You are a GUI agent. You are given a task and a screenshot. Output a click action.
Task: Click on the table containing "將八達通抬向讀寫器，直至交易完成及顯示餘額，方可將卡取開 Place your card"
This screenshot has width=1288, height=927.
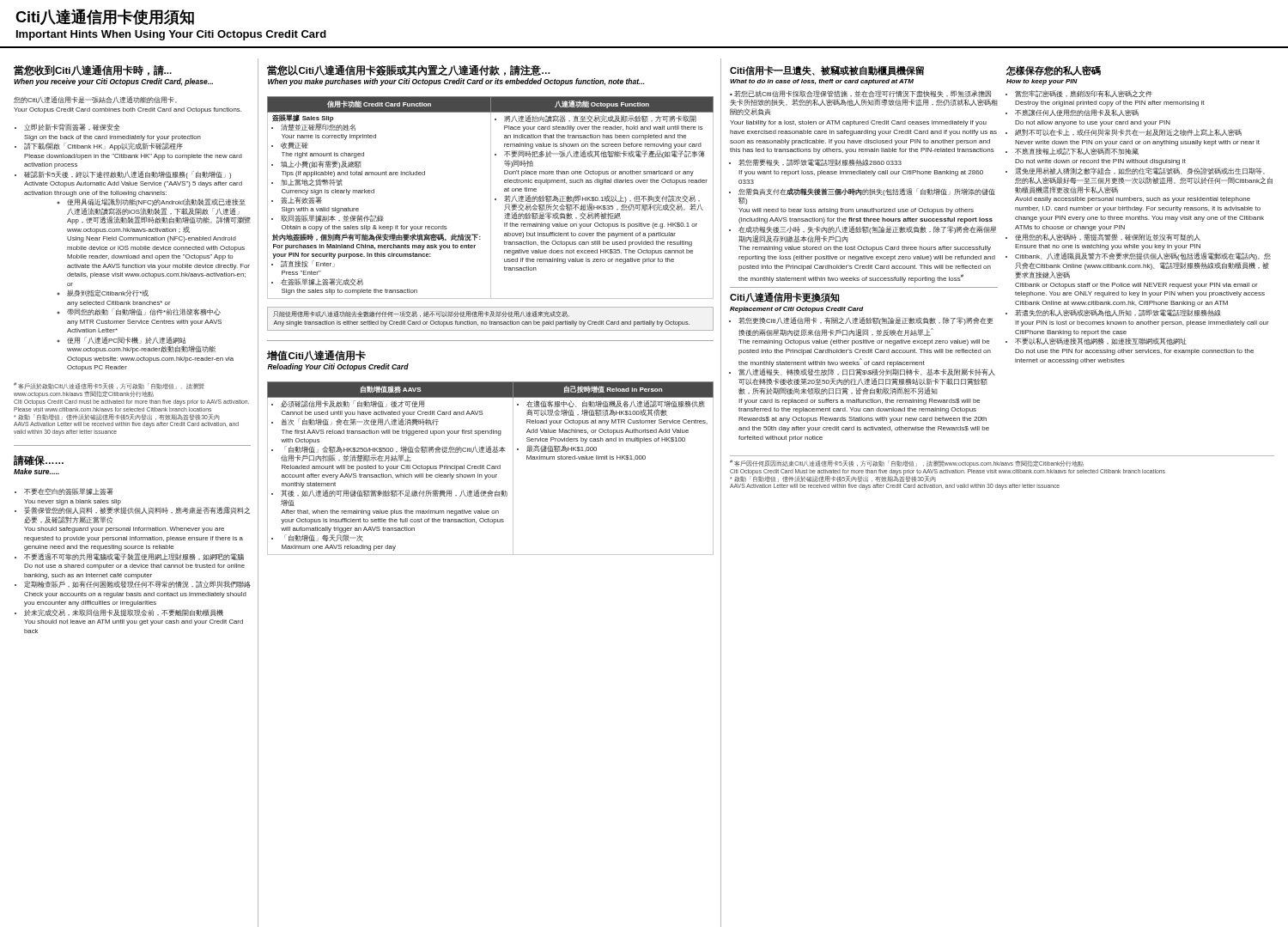click(x=490, y=198)
